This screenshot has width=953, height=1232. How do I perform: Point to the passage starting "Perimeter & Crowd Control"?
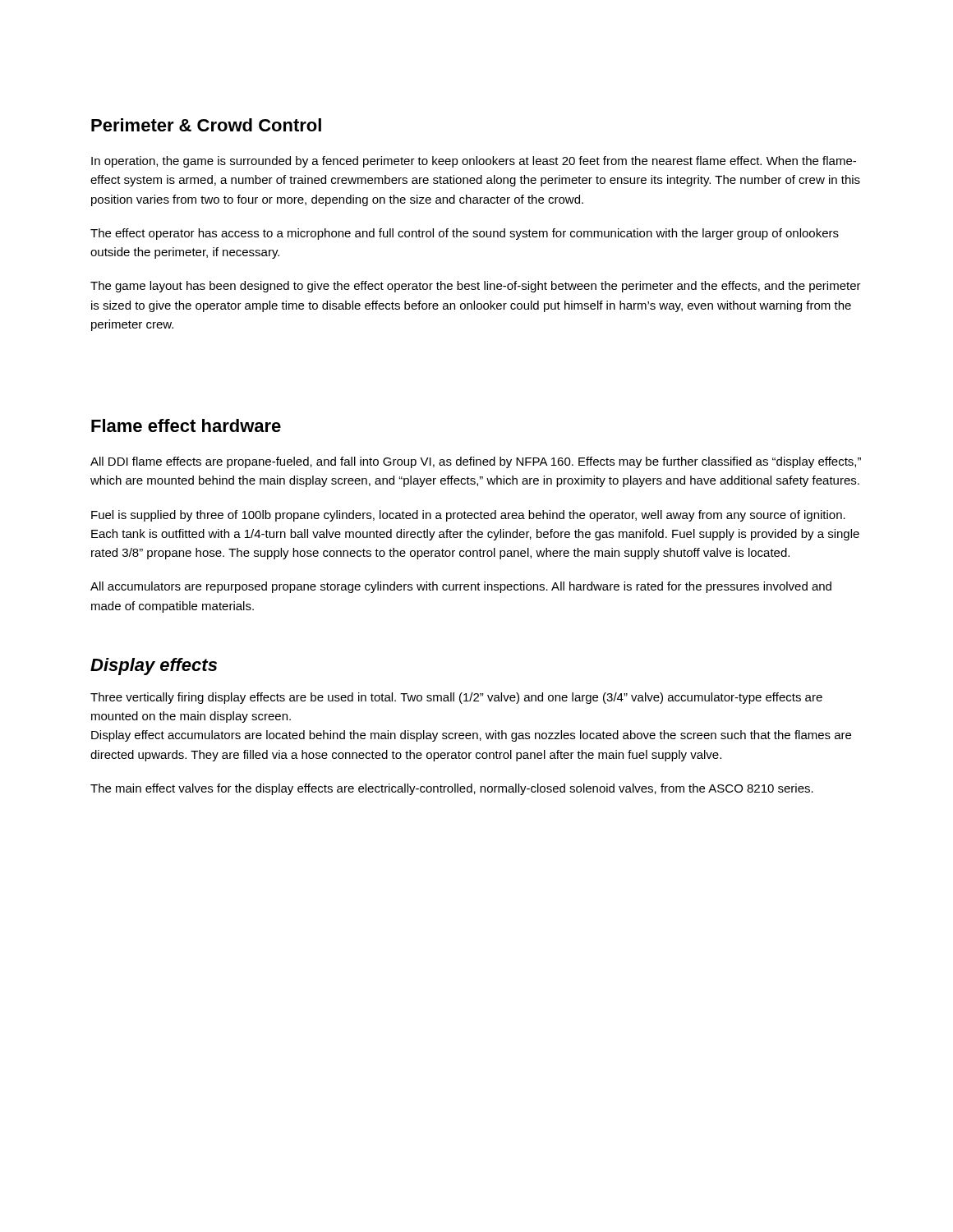click(x=206, y=125)
